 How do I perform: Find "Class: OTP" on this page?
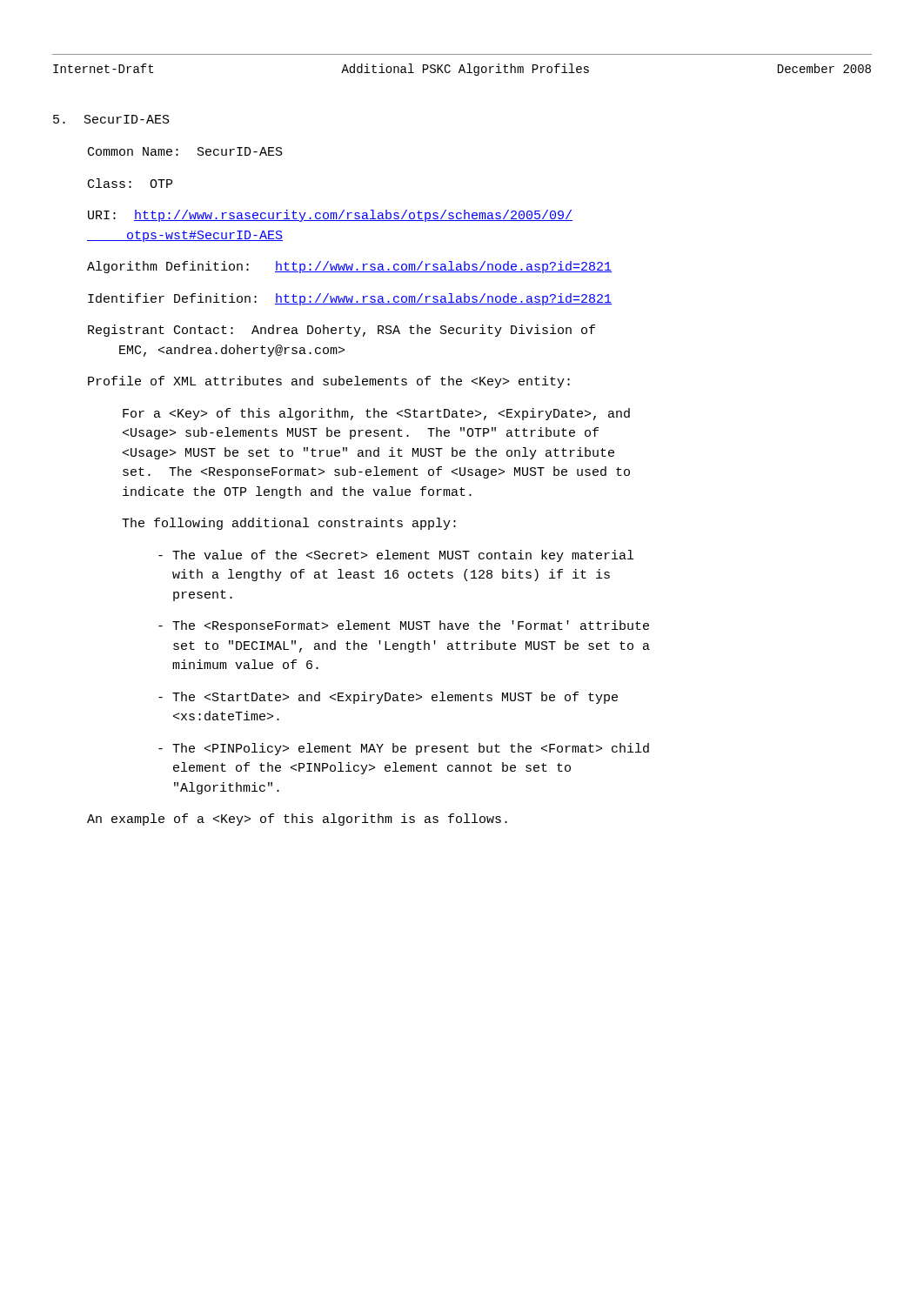pyautogui.click(x=130, y=184)
